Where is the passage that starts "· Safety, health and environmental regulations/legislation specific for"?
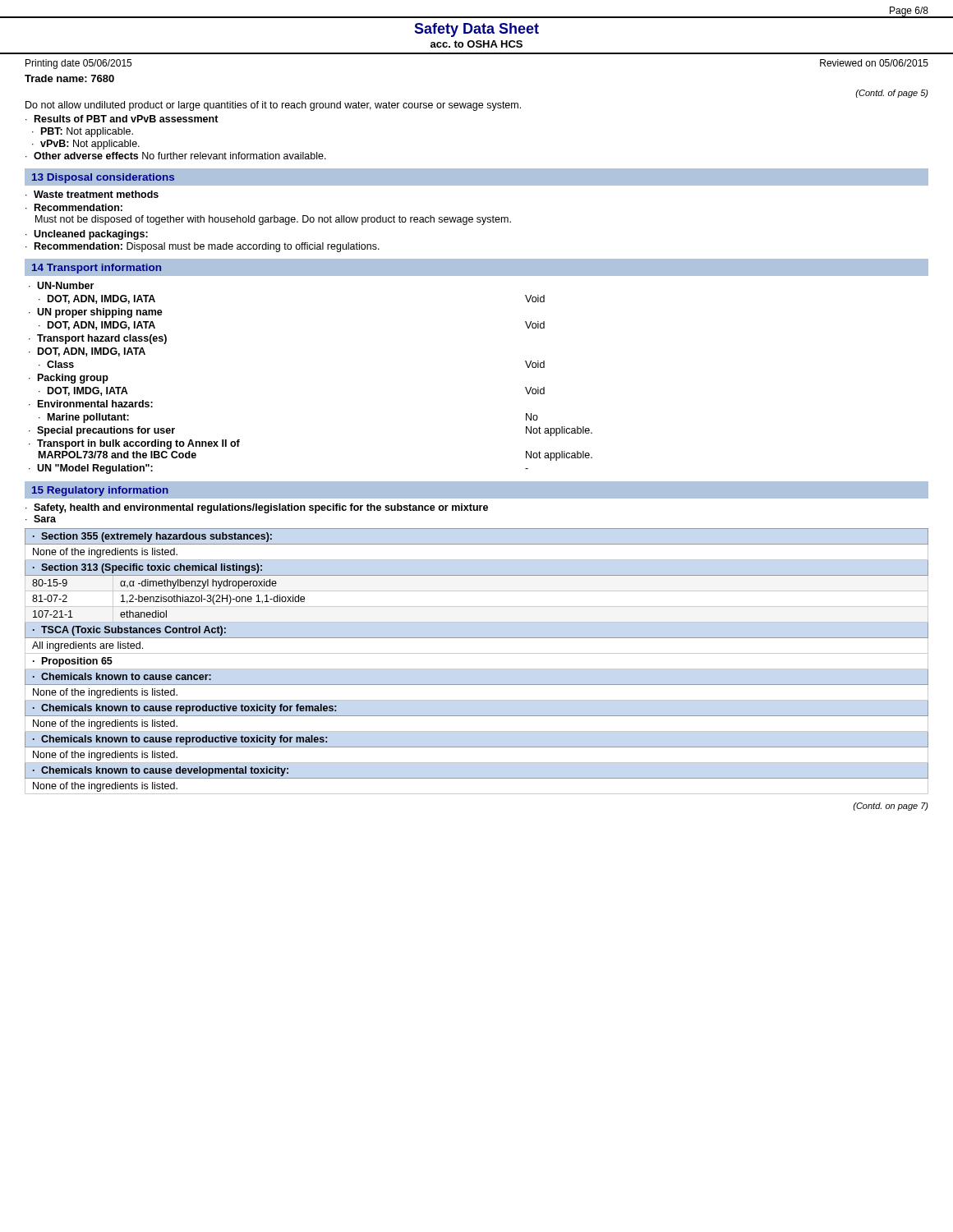 point(256,513)
